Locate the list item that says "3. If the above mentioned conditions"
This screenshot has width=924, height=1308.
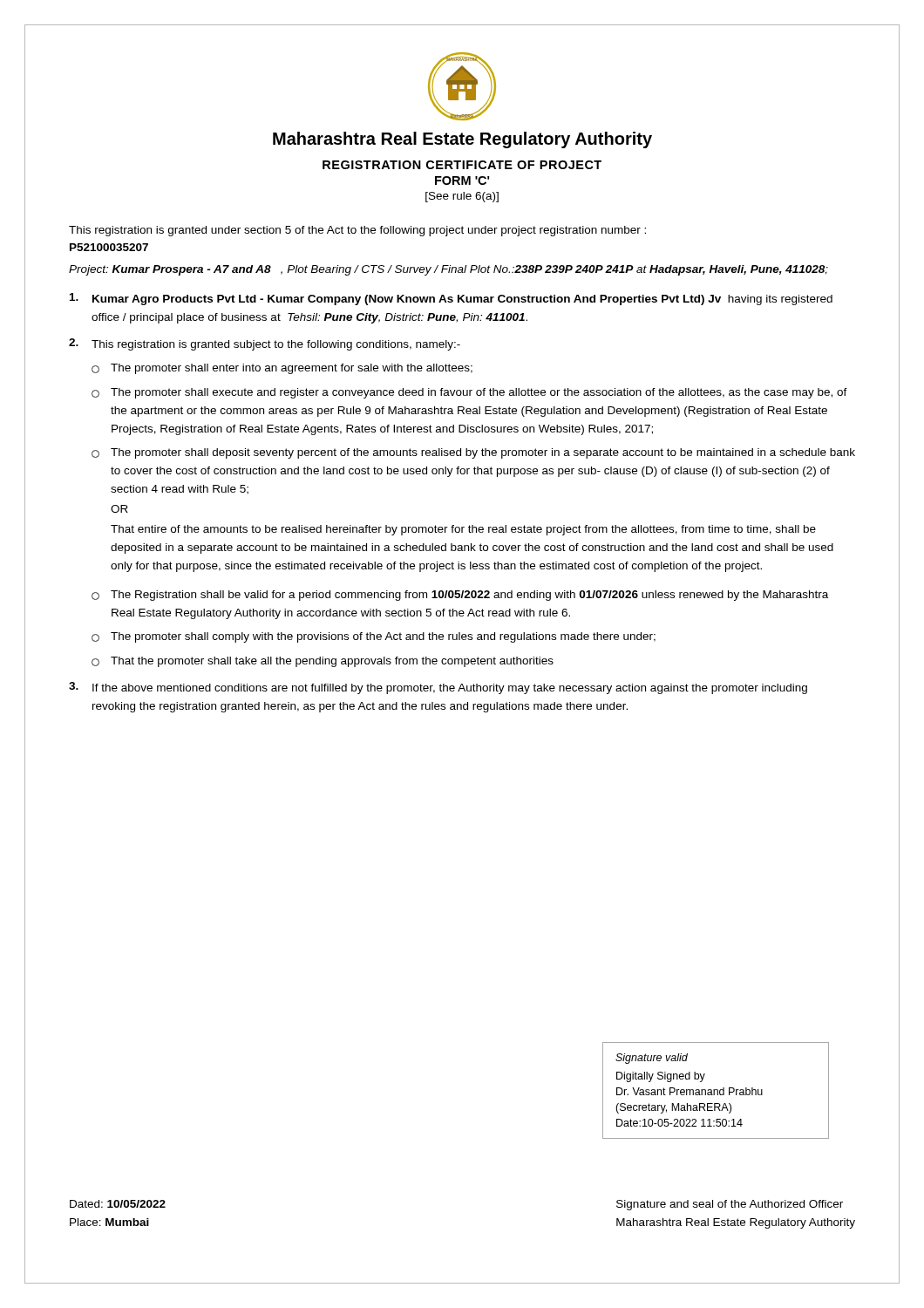coord(462,698)
